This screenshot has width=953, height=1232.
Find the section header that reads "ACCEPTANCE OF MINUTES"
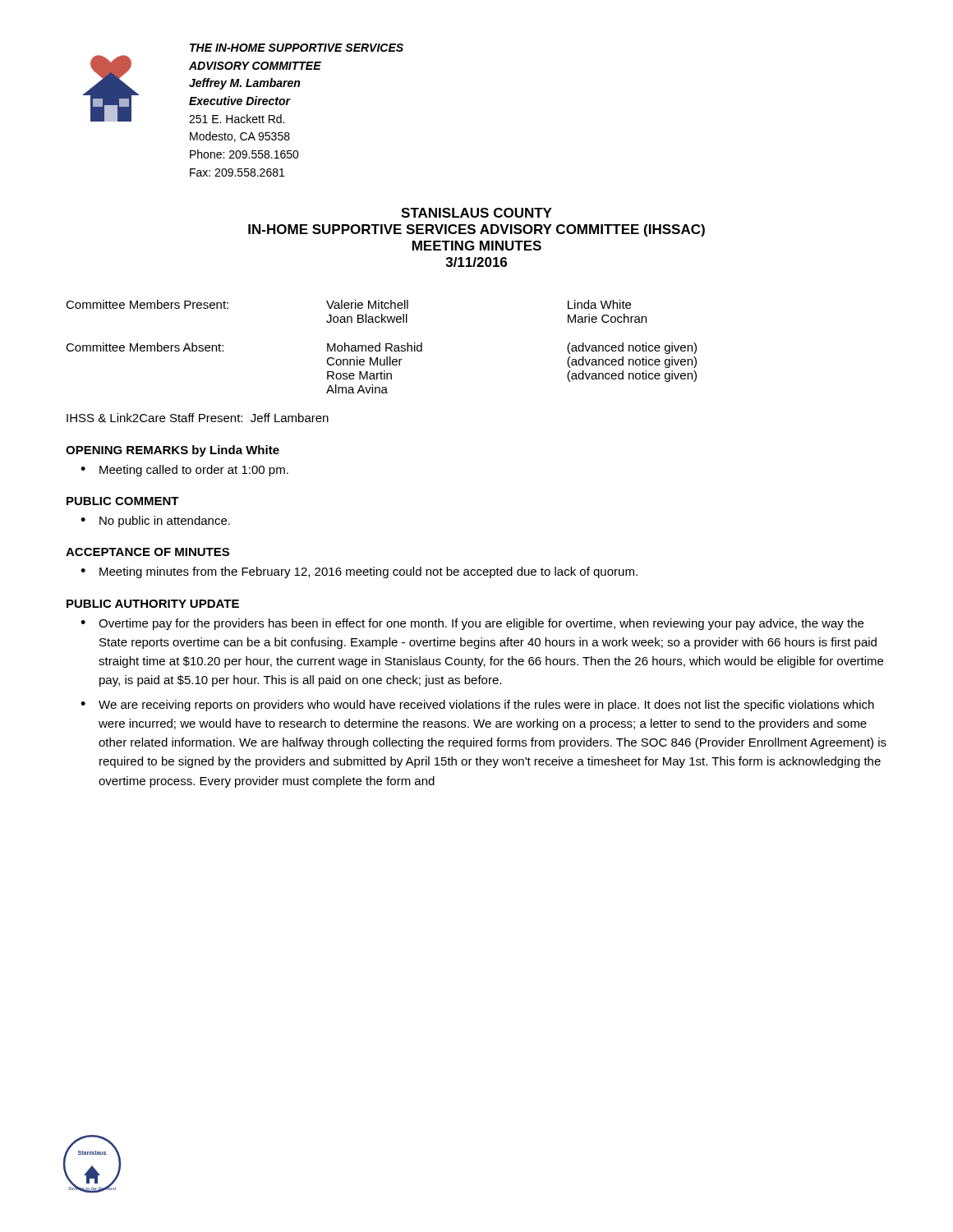pos(148,552)
